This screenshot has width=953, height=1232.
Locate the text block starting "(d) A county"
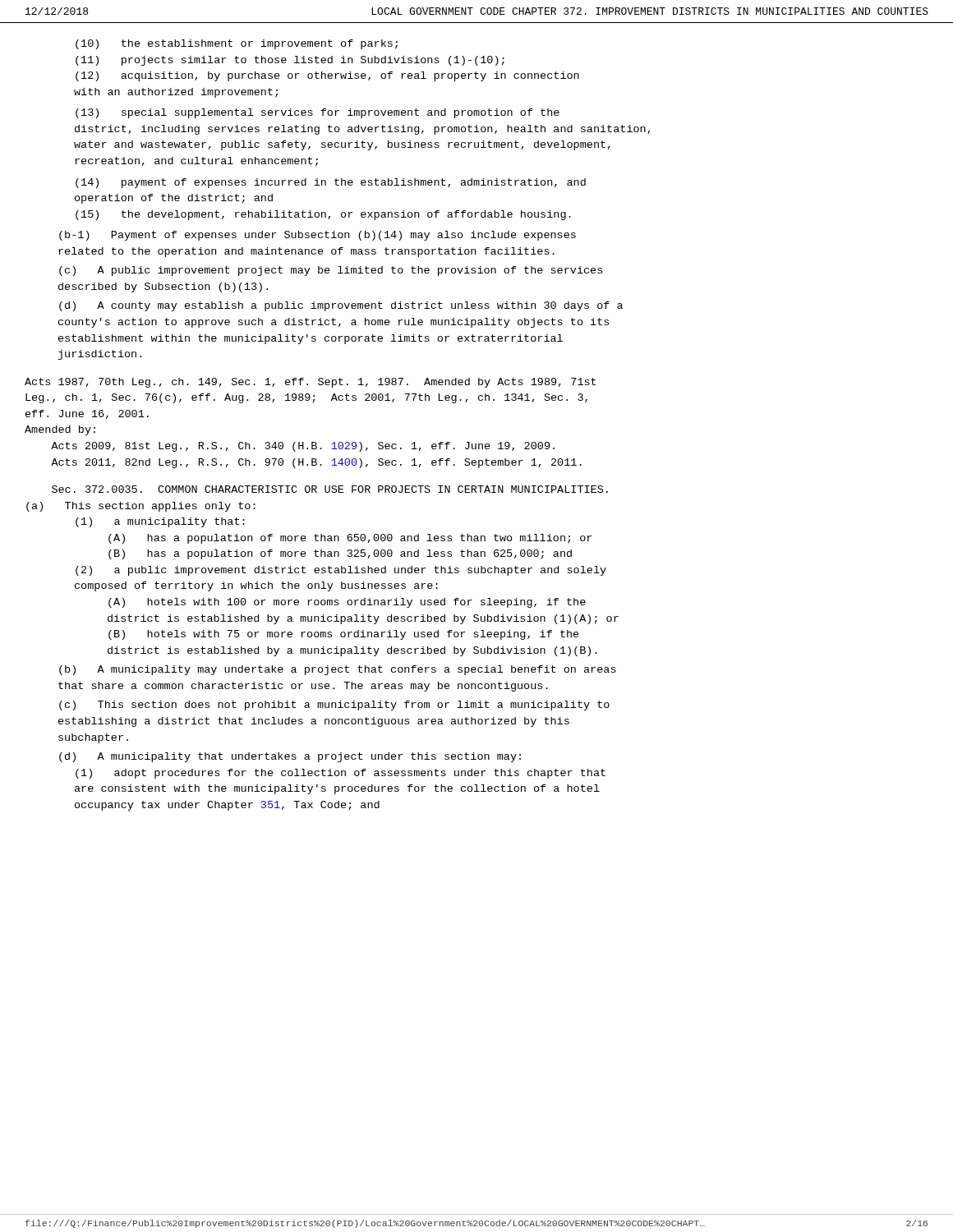click(340, 330)
